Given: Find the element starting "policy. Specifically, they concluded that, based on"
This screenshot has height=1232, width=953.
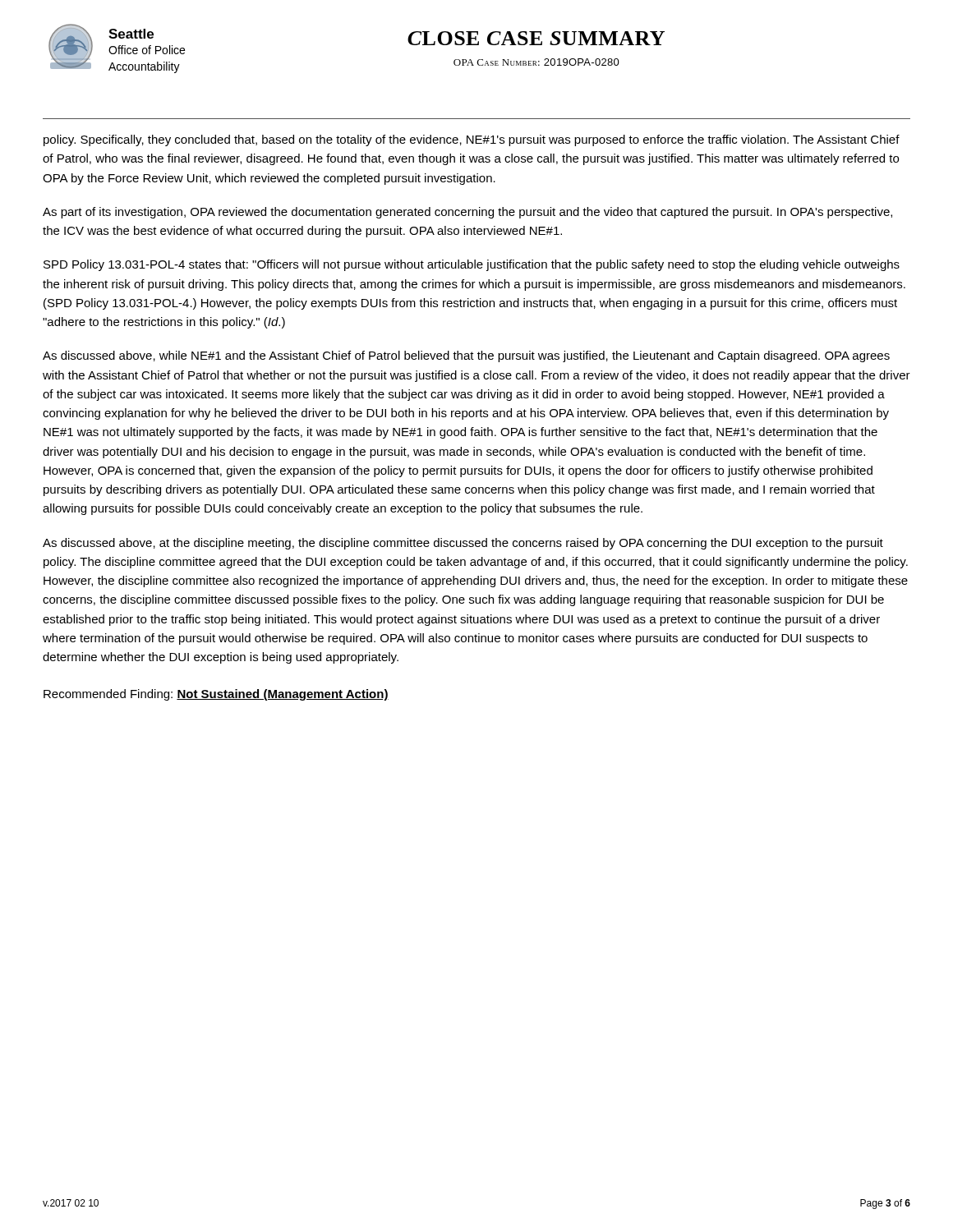Looking at the screenshot, I should tap(471, 158).
